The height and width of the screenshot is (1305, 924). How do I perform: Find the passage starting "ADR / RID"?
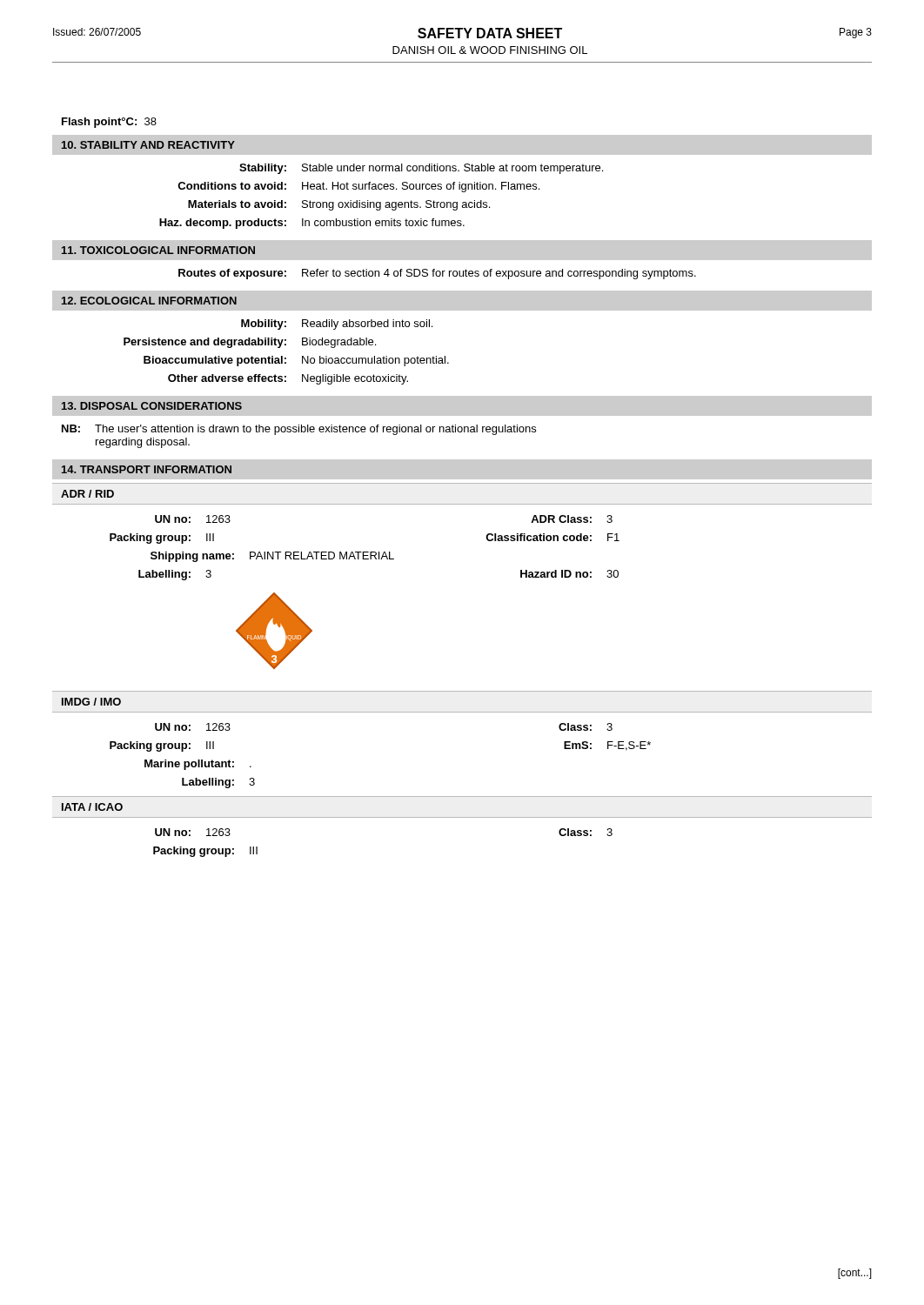88,494
